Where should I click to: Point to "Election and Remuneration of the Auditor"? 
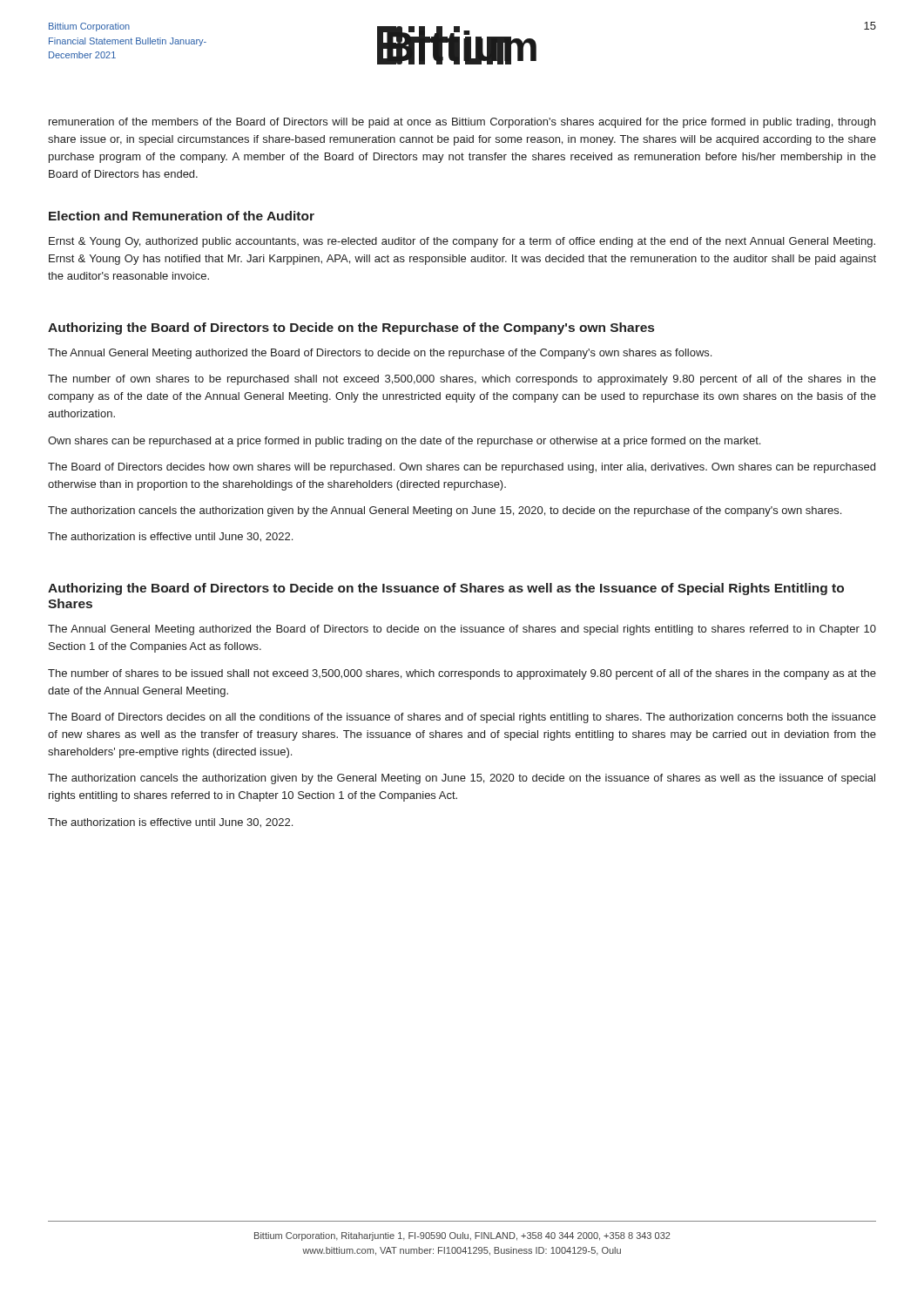click(181, 215)
